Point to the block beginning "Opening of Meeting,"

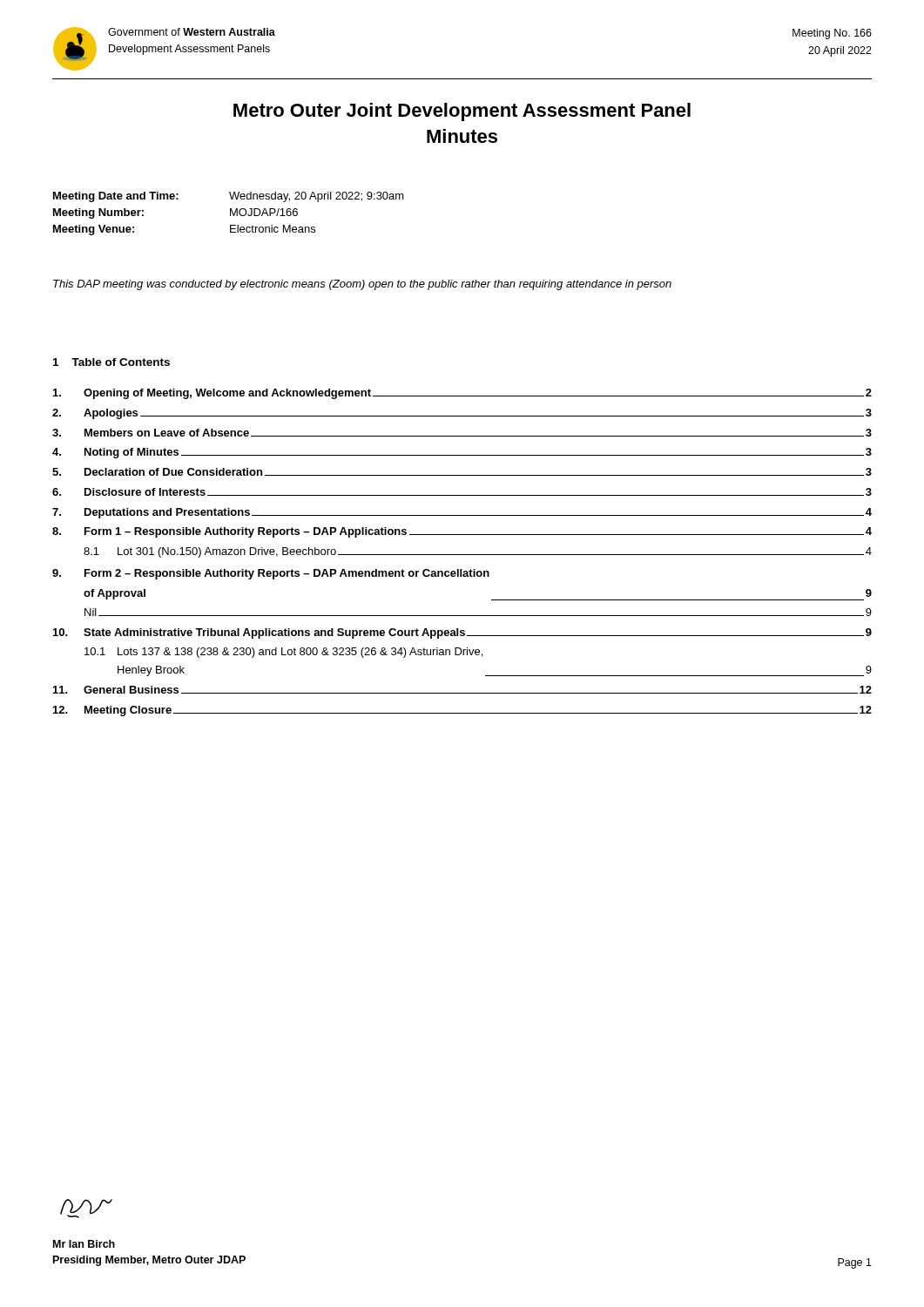click(462, 393)
